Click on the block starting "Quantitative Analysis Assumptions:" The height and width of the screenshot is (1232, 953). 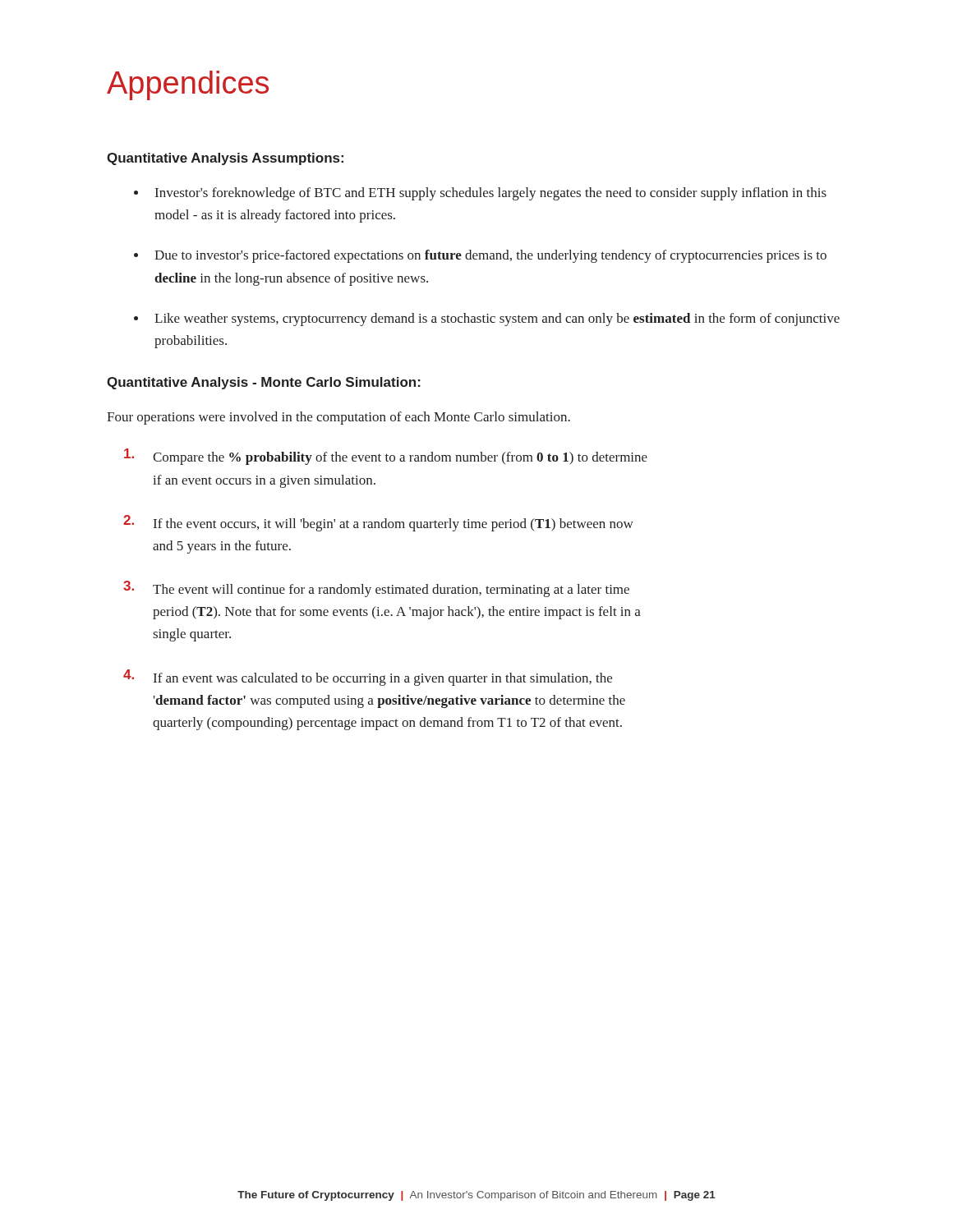(225, 159)
